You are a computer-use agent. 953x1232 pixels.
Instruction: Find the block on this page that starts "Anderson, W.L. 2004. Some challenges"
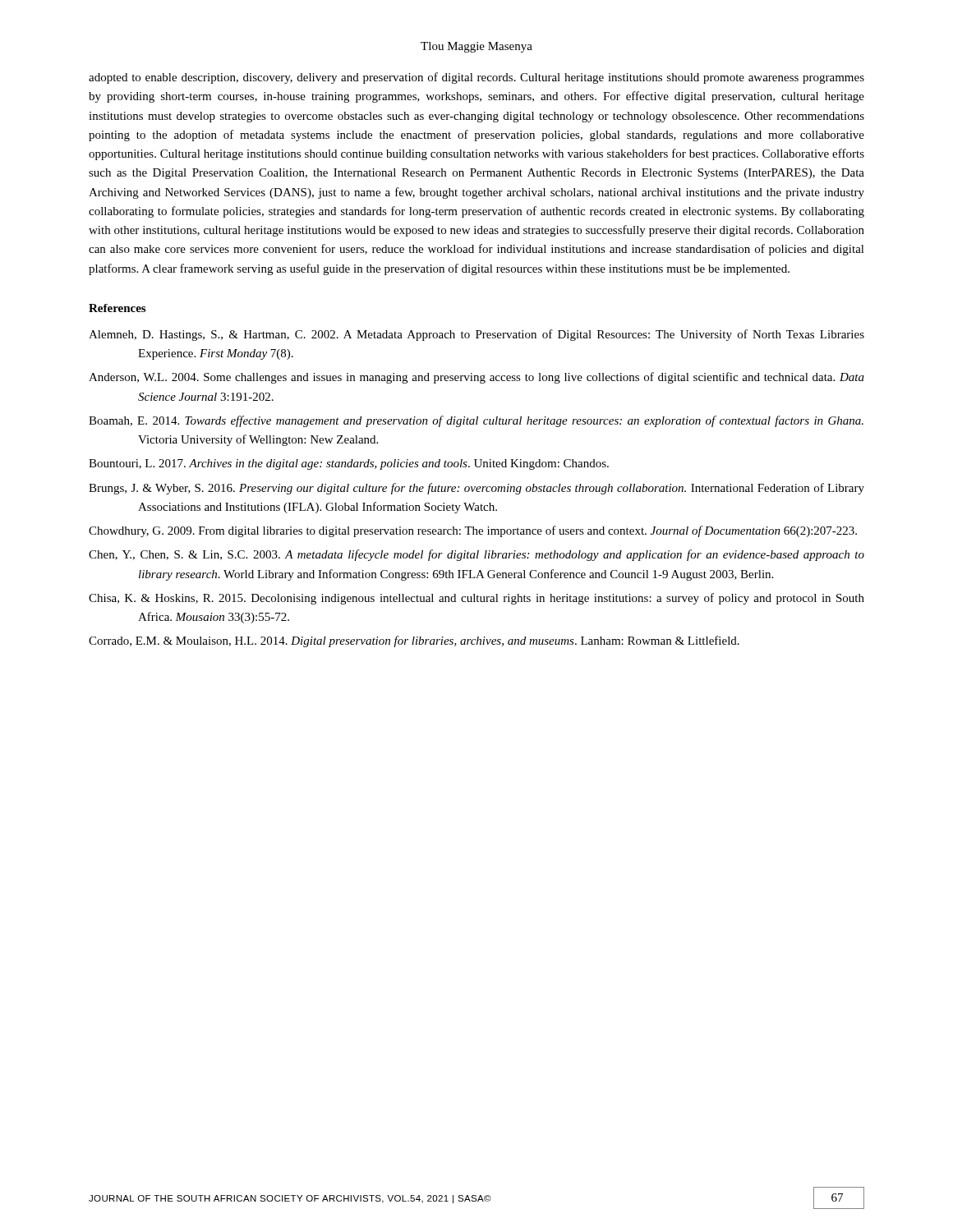pos(476,387)
